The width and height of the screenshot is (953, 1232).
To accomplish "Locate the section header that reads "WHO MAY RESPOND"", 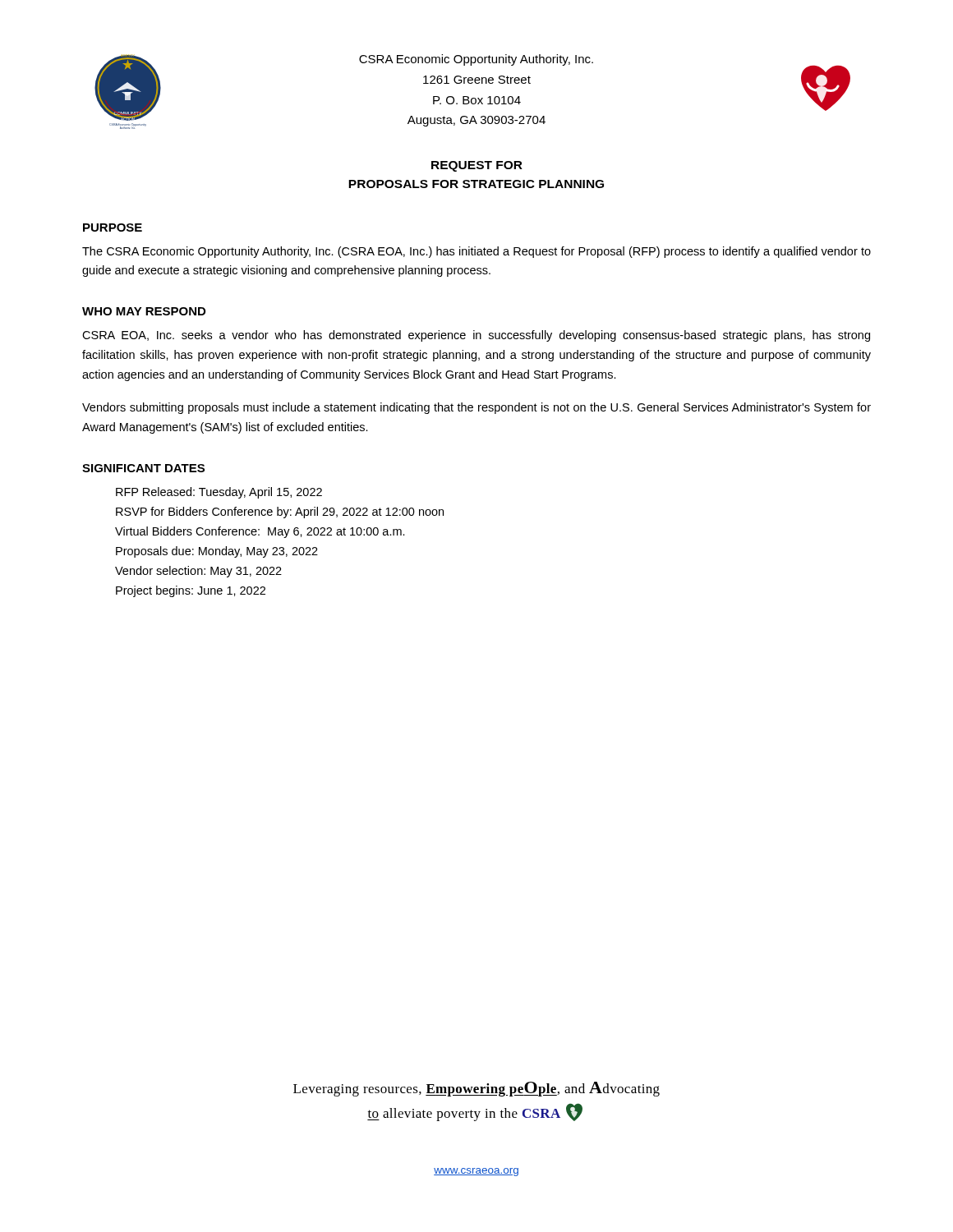I will pos(144,311).
